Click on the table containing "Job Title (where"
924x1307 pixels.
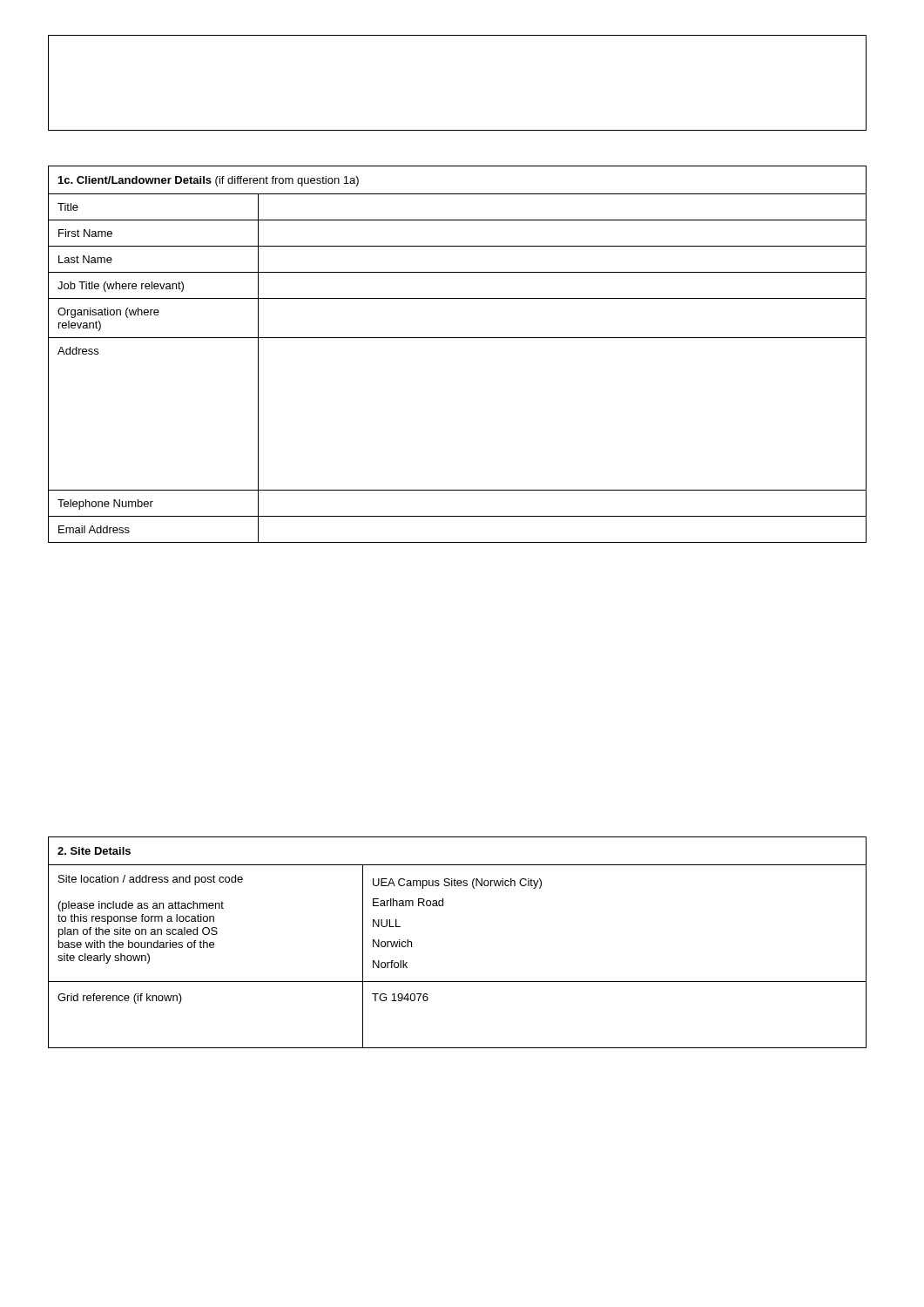pos(457,354)
